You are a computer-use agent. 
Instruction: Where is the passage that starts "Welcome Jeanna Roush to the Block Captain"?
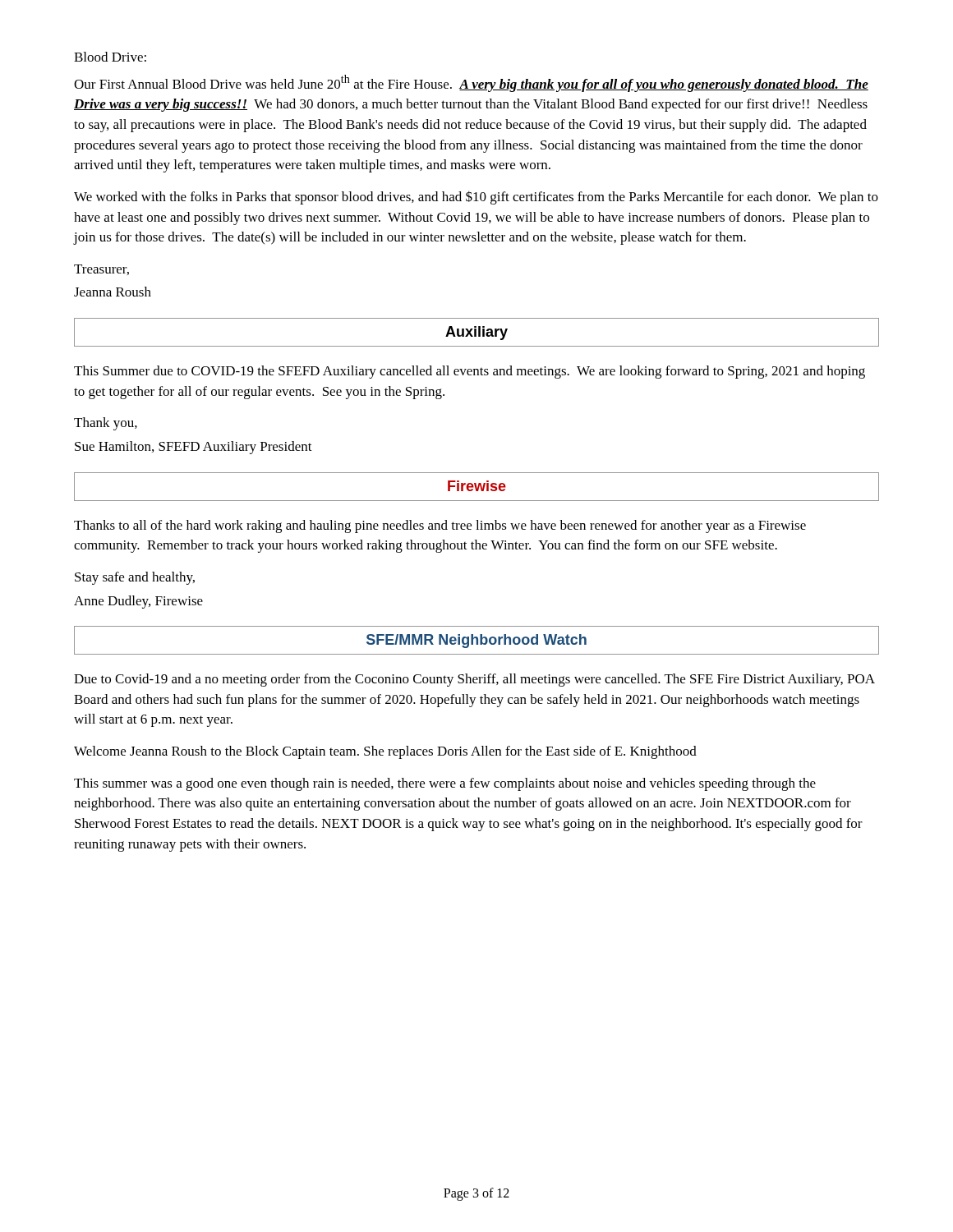[x=385, y=751]
